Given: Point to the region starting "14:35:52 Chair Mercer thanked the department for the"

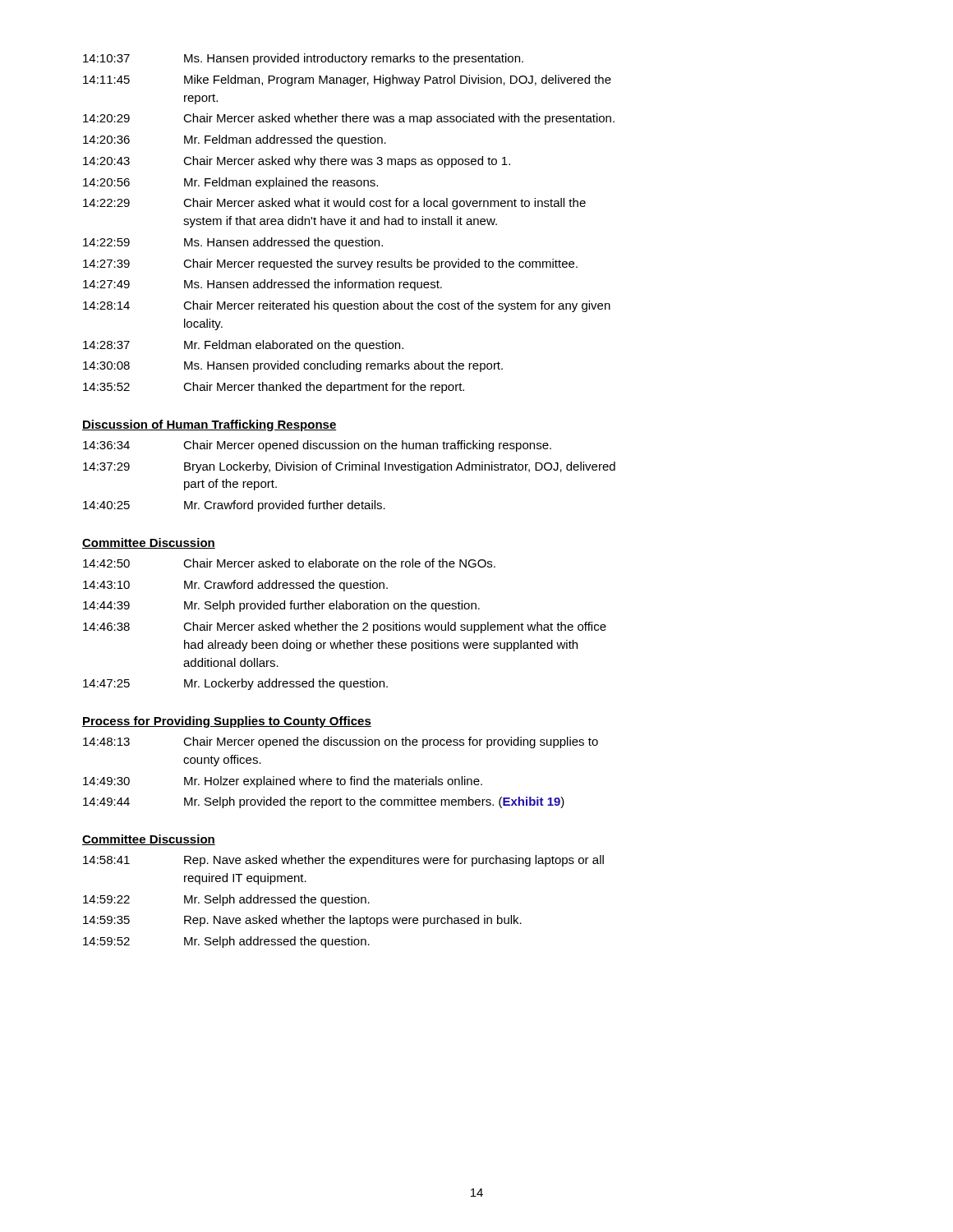Looking at the screenshot, I should (274, 388).
